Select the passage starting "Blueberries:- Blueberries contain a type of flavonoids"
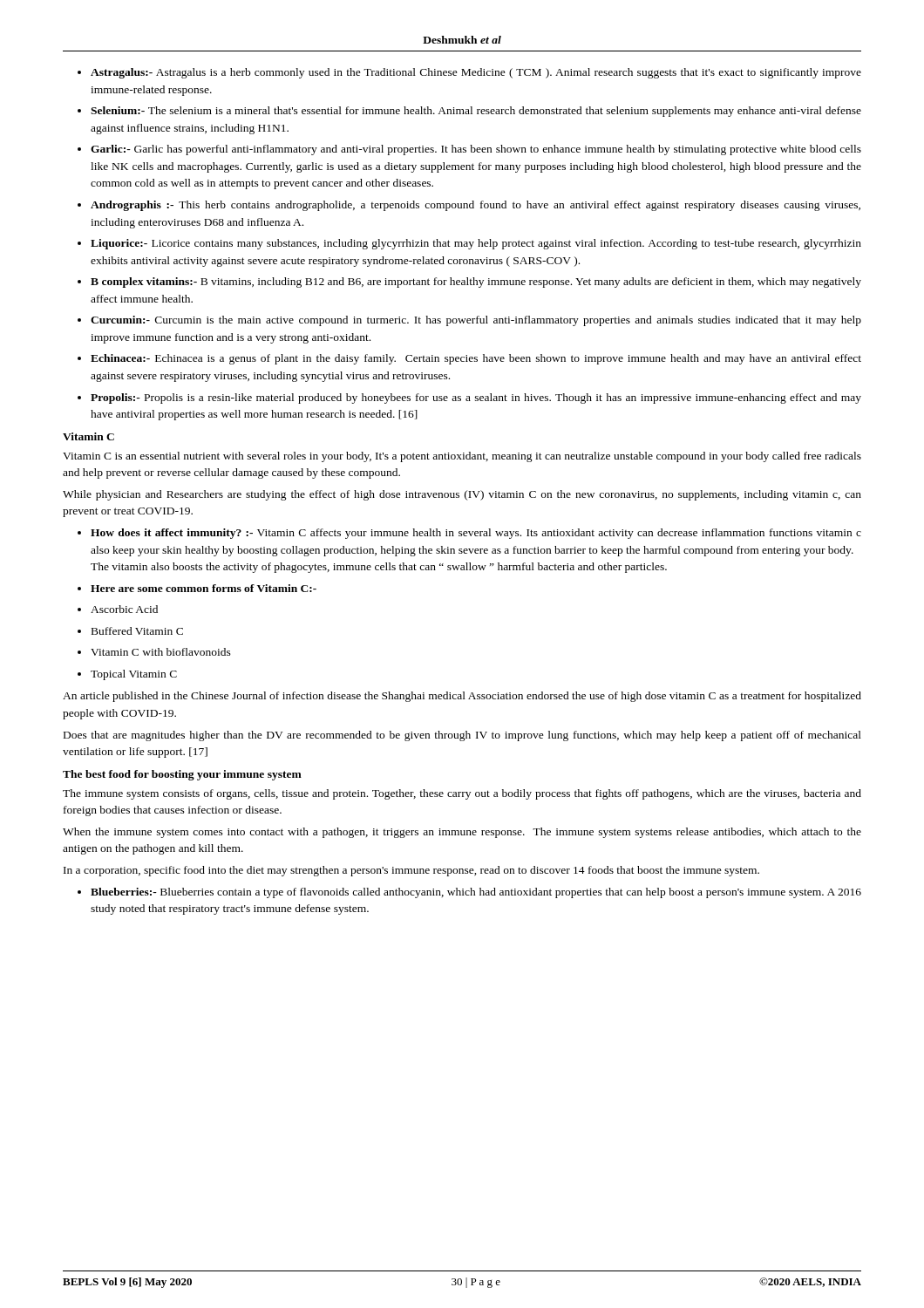 (x=476, y=900)
